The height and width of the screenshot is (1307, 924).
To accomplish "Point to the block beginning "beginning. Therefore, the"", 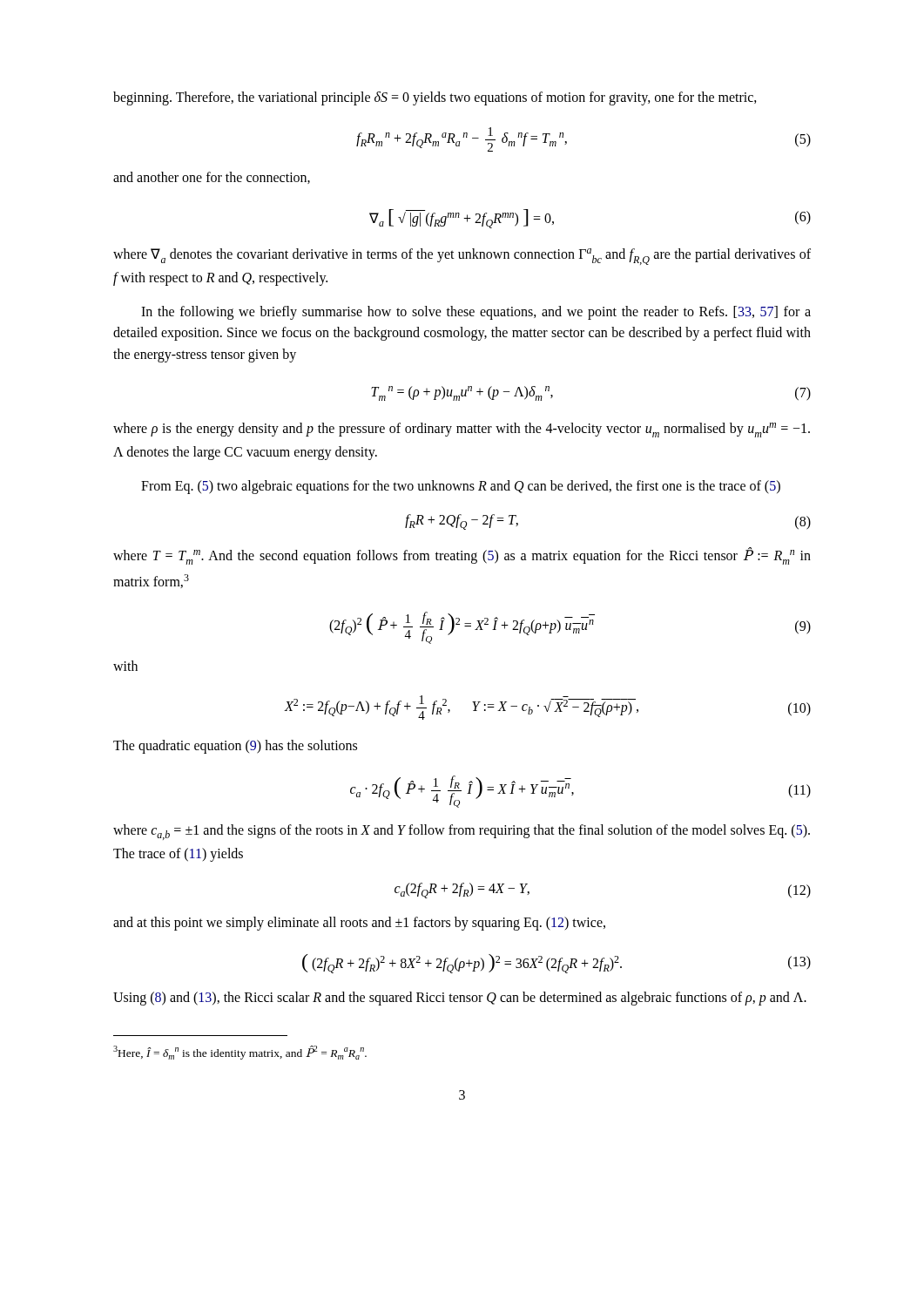I will pyautogui.click(x=435, y=97).
